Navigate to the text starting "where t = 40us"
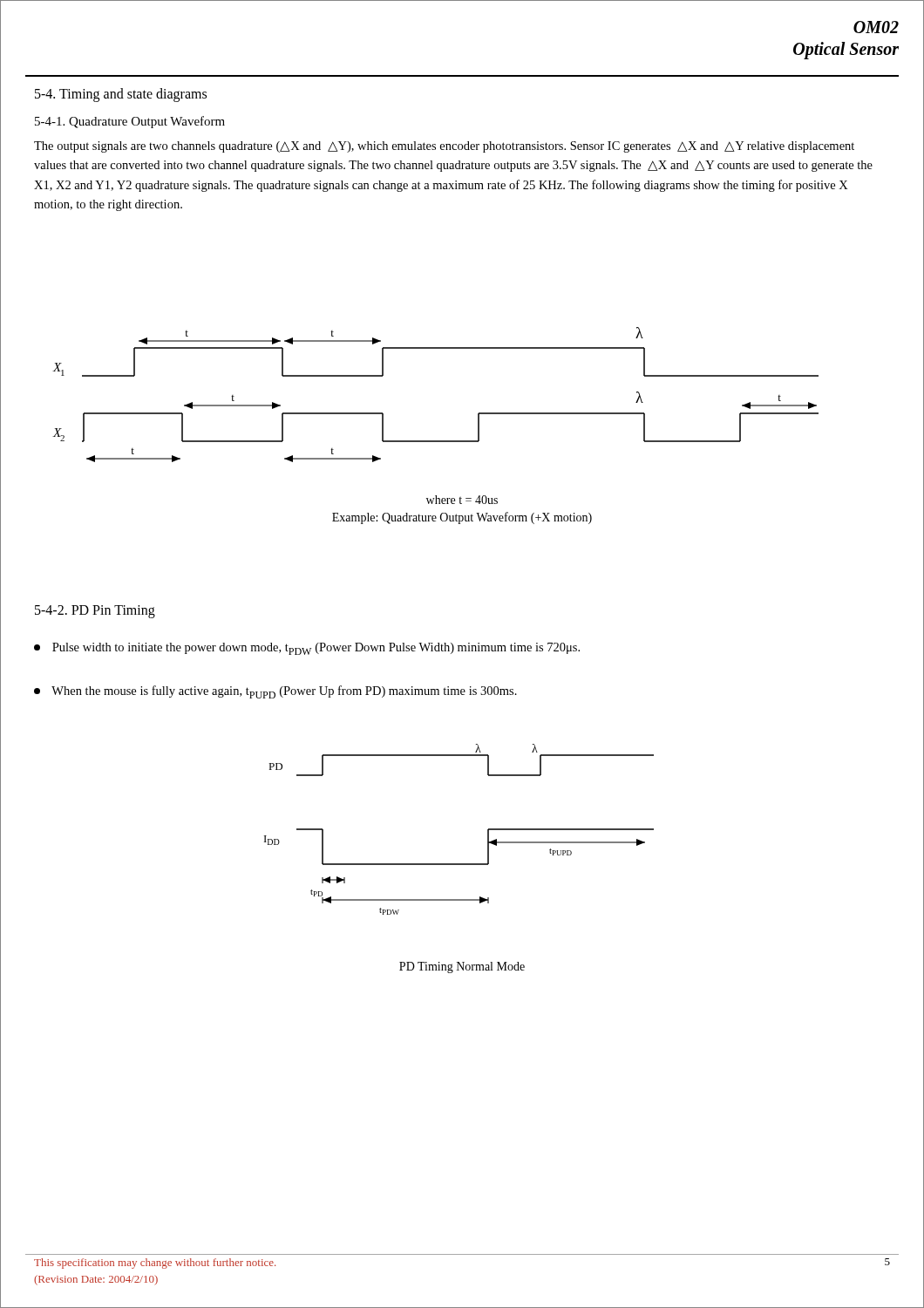 462,500
